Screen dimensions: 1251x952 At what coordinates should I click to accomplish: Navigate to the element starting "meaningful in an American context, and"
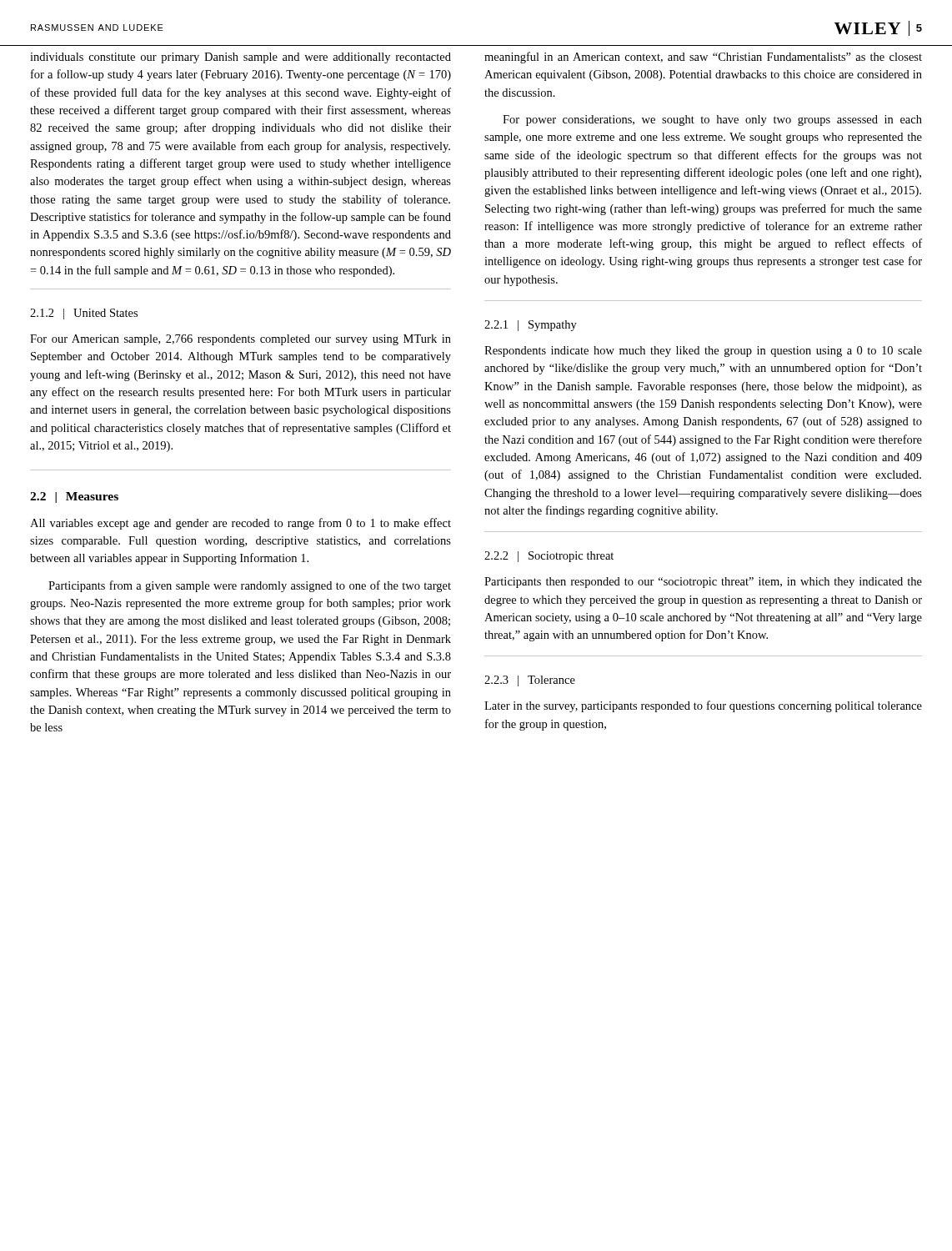[703, 74]
